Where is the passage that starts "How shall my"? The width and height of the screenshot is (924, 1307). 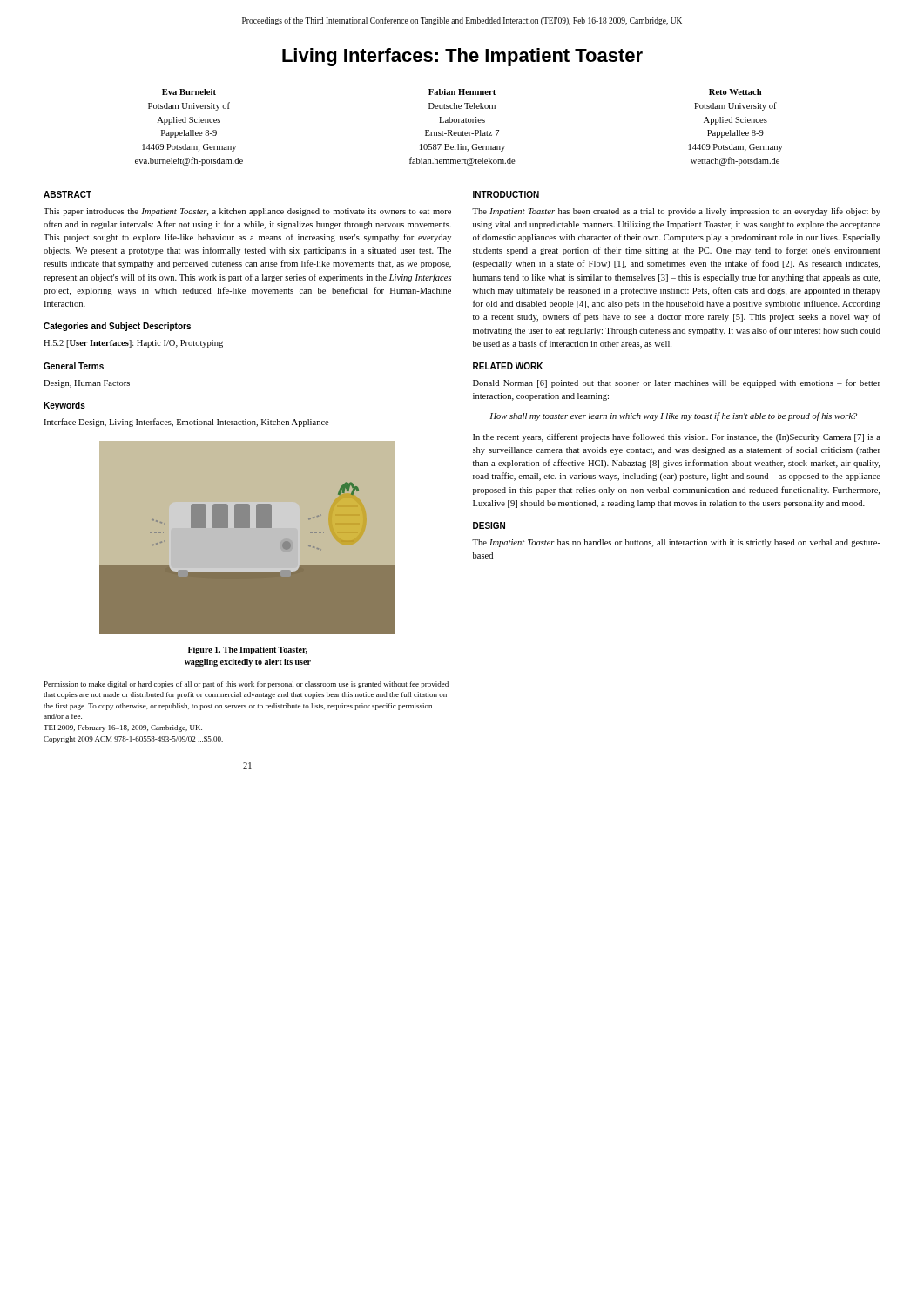pos(674,416)
